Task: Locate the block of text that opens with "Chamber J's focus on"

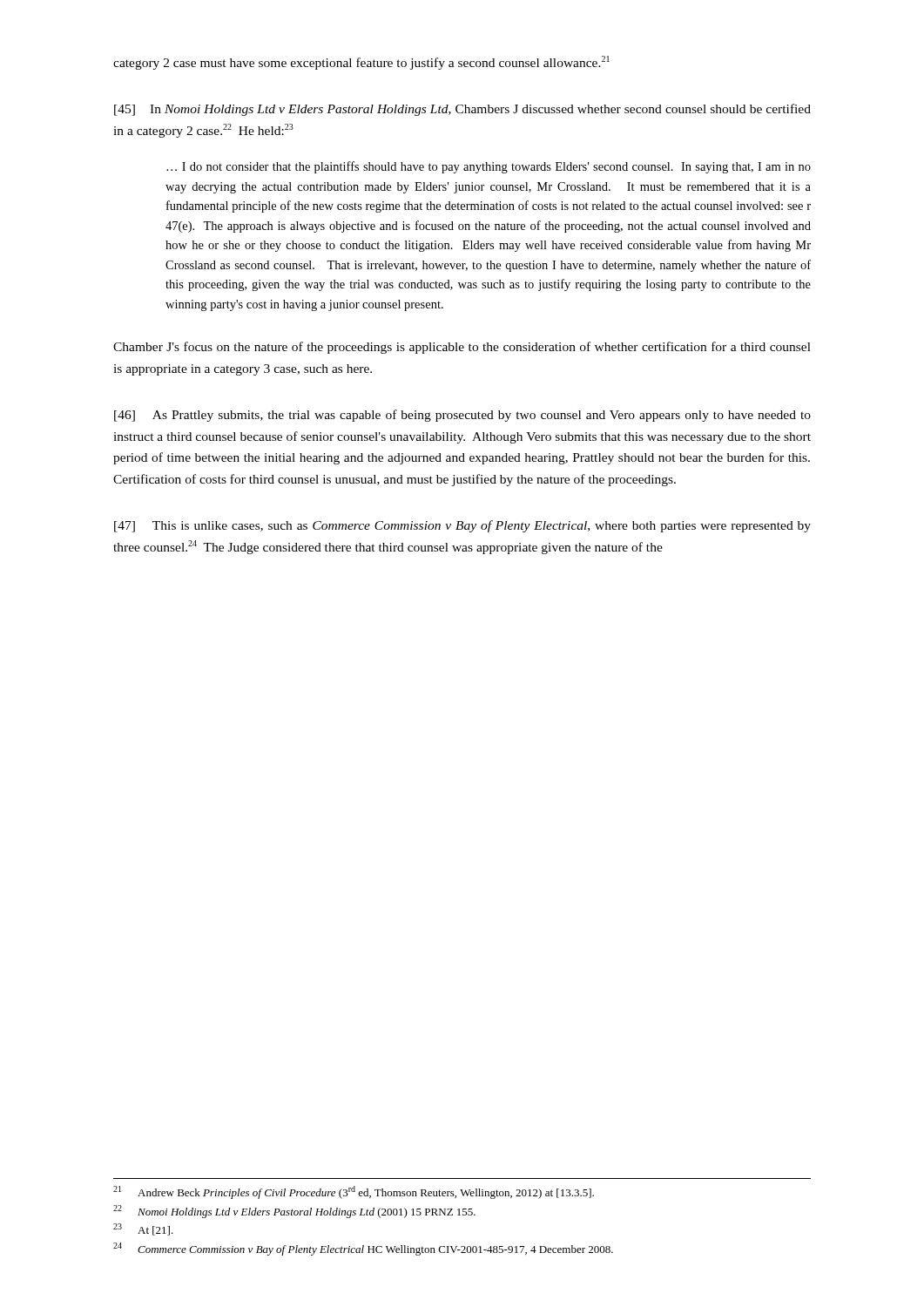Action: (462, 357)
